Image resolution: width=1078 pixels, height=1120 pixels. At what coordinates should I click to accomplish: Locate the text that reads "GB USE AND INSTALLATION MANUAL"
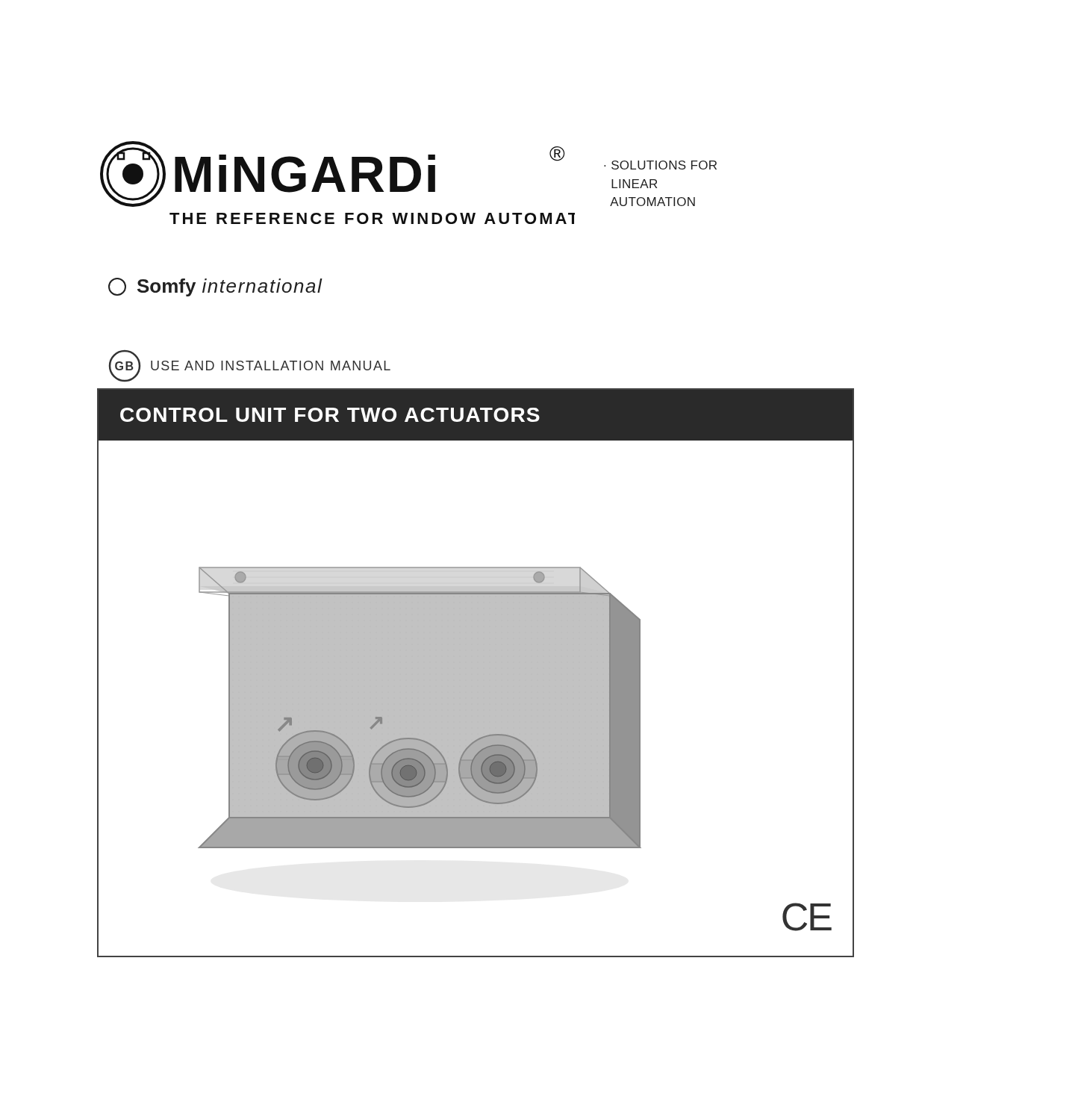point(250,366)
